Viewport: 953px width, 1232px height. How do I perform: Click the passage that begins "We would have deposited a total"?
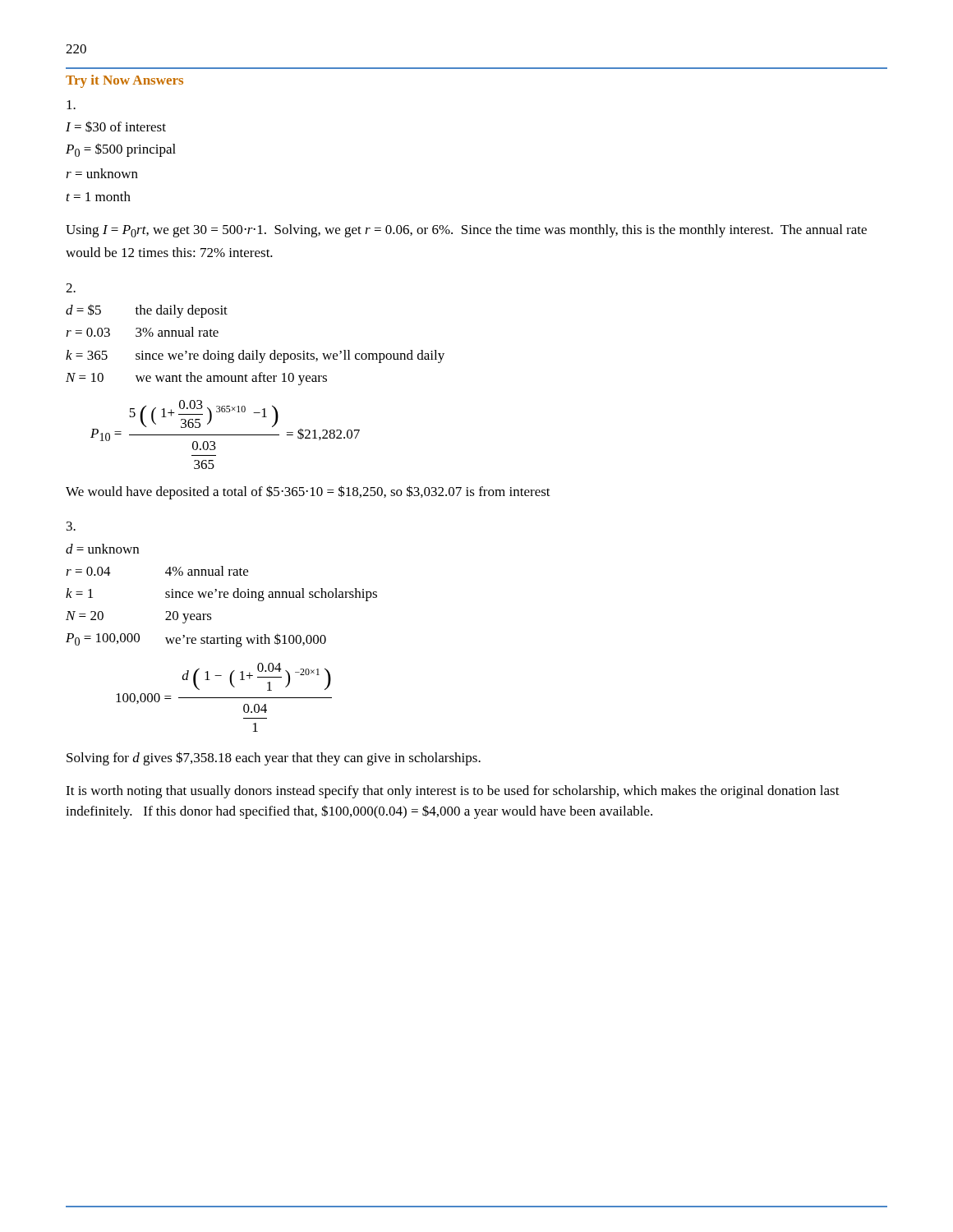308,492
